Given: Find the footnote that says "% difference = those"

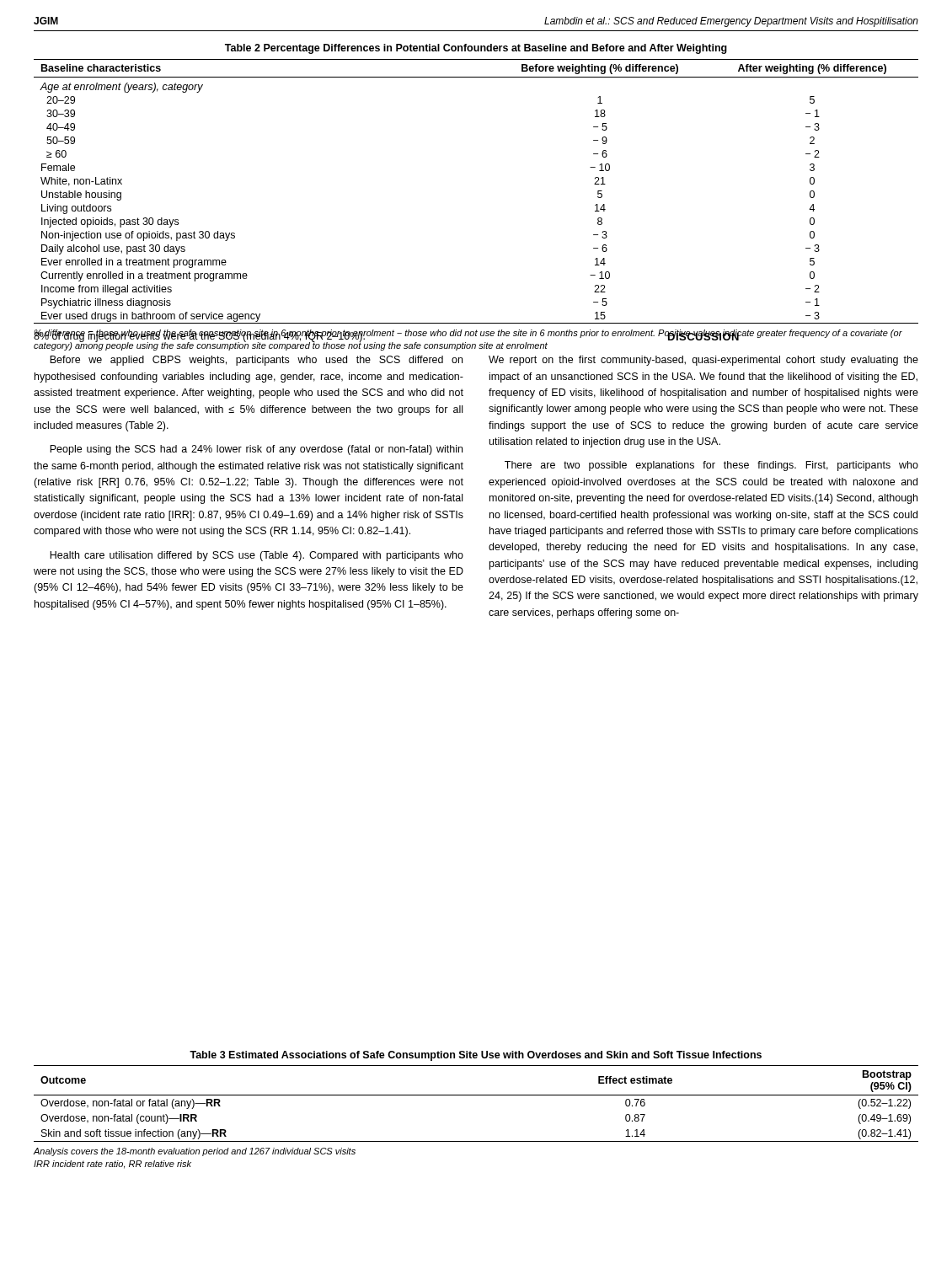Looking at the screenshot, I should click(468, 339).
